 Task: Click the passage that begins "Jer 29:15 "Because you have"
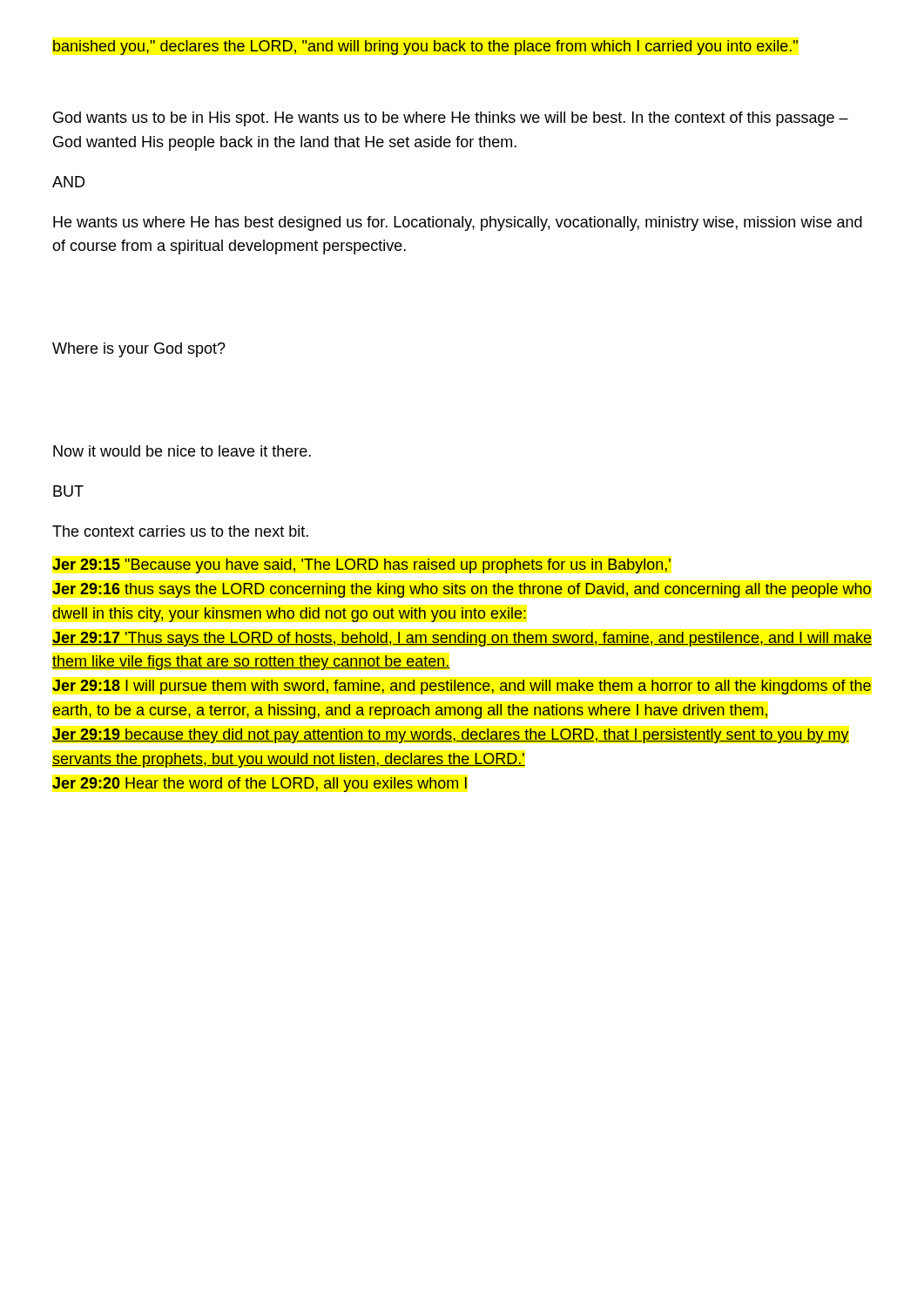362,565
